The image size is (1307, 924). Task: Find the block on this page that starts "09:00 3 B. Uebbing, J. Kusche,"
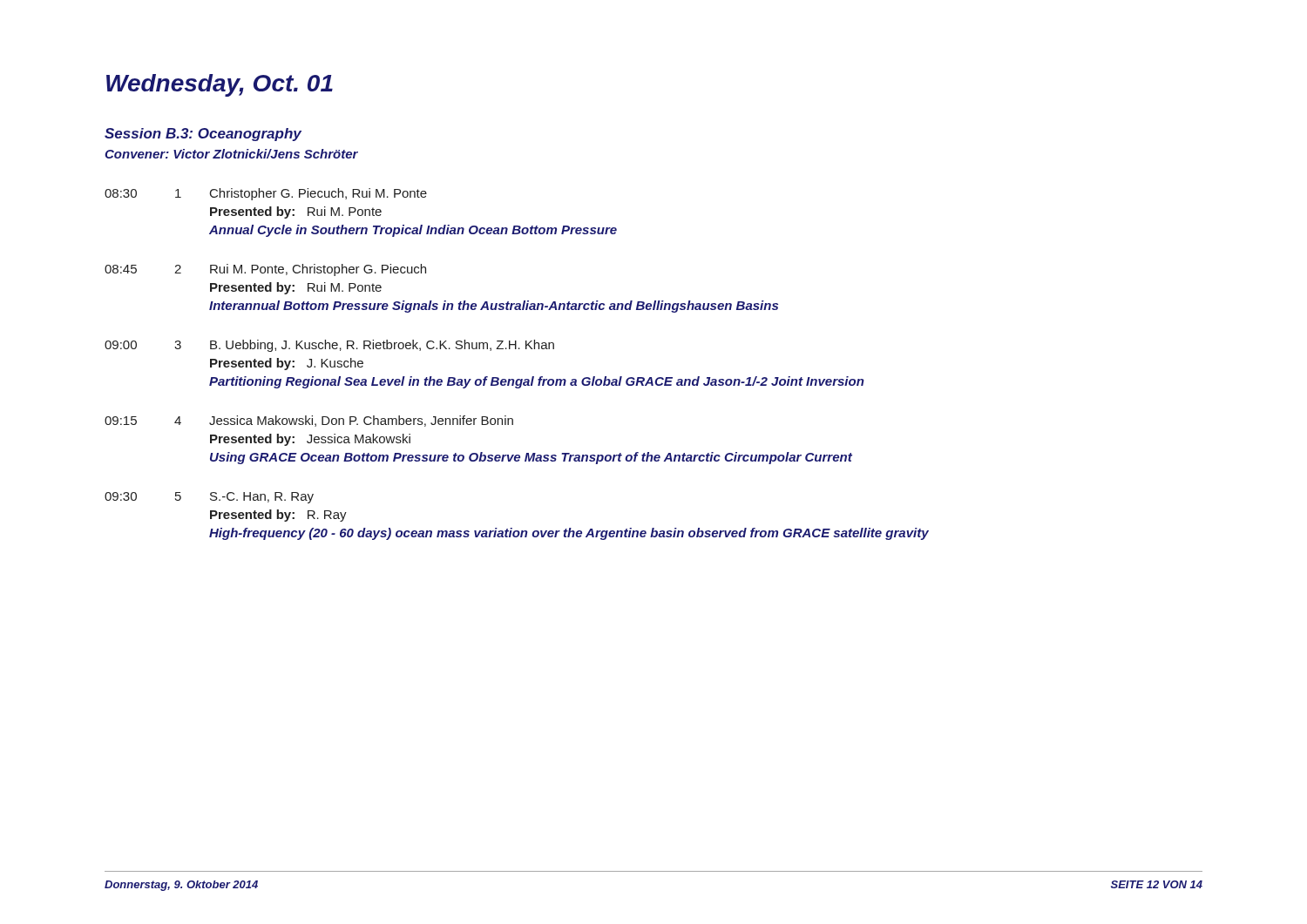[x=329, y=346]
